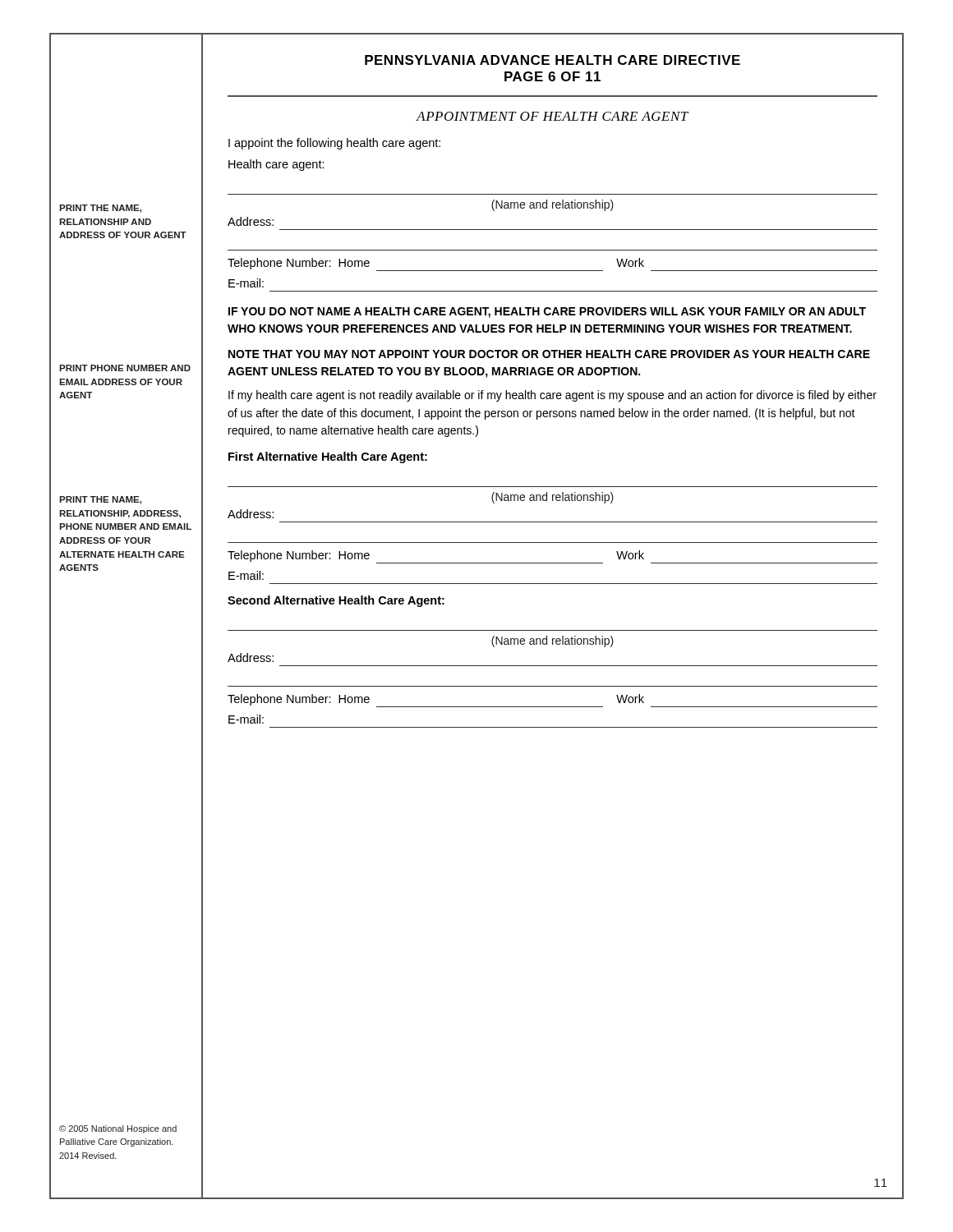The height and width of the screenshot is (1232, 953).
Task: Locate the block starting "APPOINTMENT OF HEALTH CARE AGENT"
Action: pos(553,116)
